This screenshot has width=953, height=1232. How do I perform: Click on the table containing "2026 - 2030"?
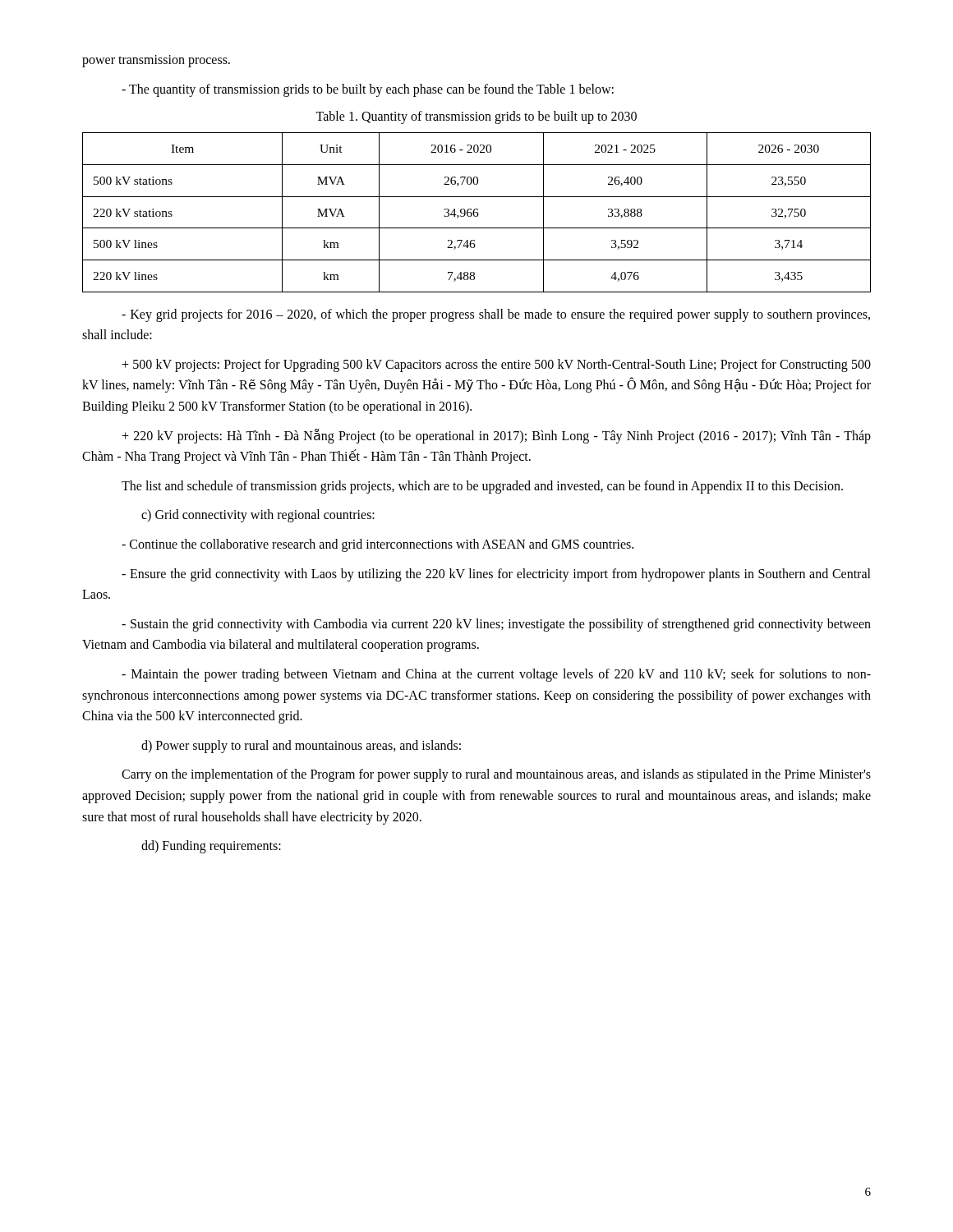476,212
